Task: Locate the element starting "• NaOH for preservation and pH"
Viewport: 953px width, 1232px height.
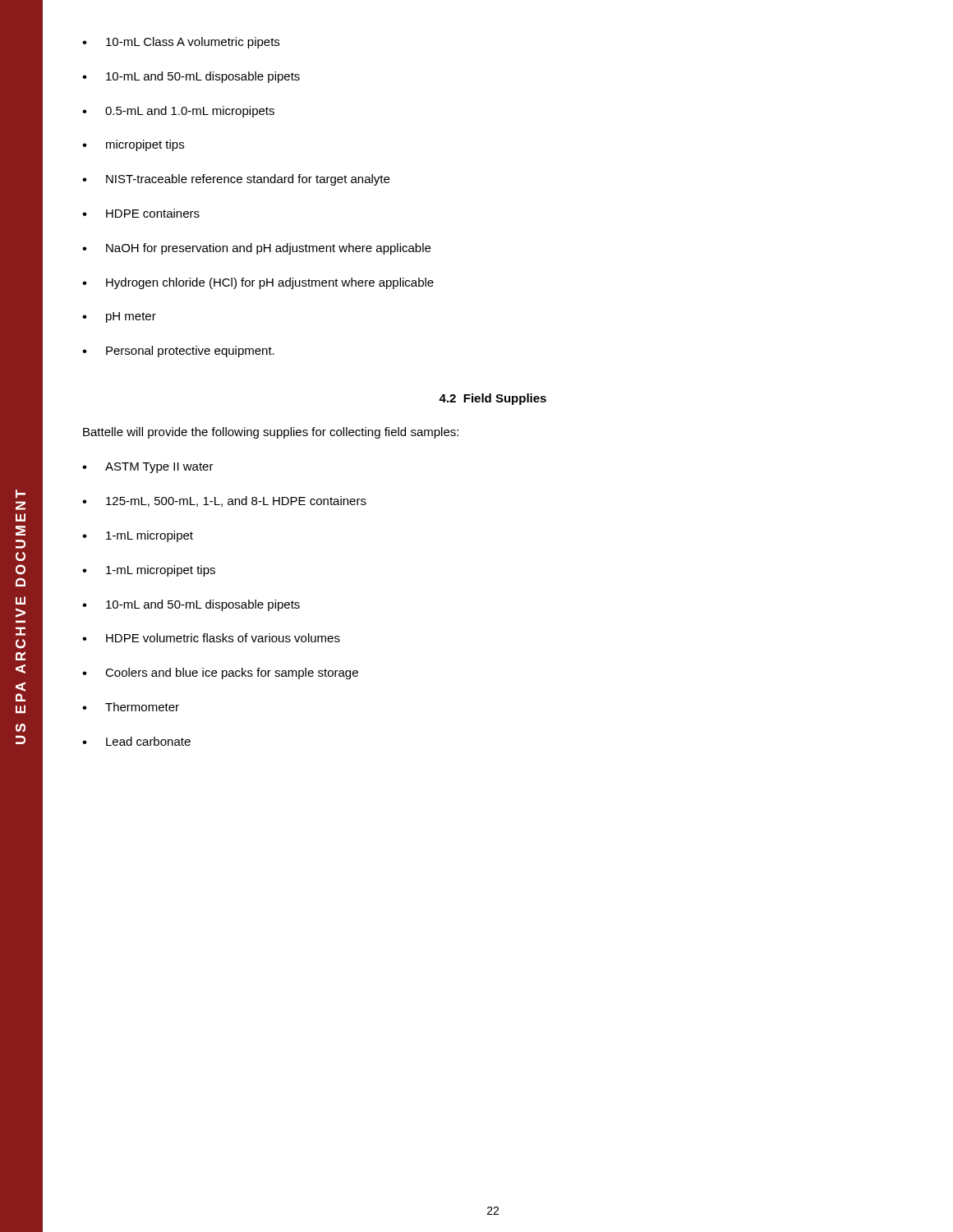Action: click(x=257, y=249)
